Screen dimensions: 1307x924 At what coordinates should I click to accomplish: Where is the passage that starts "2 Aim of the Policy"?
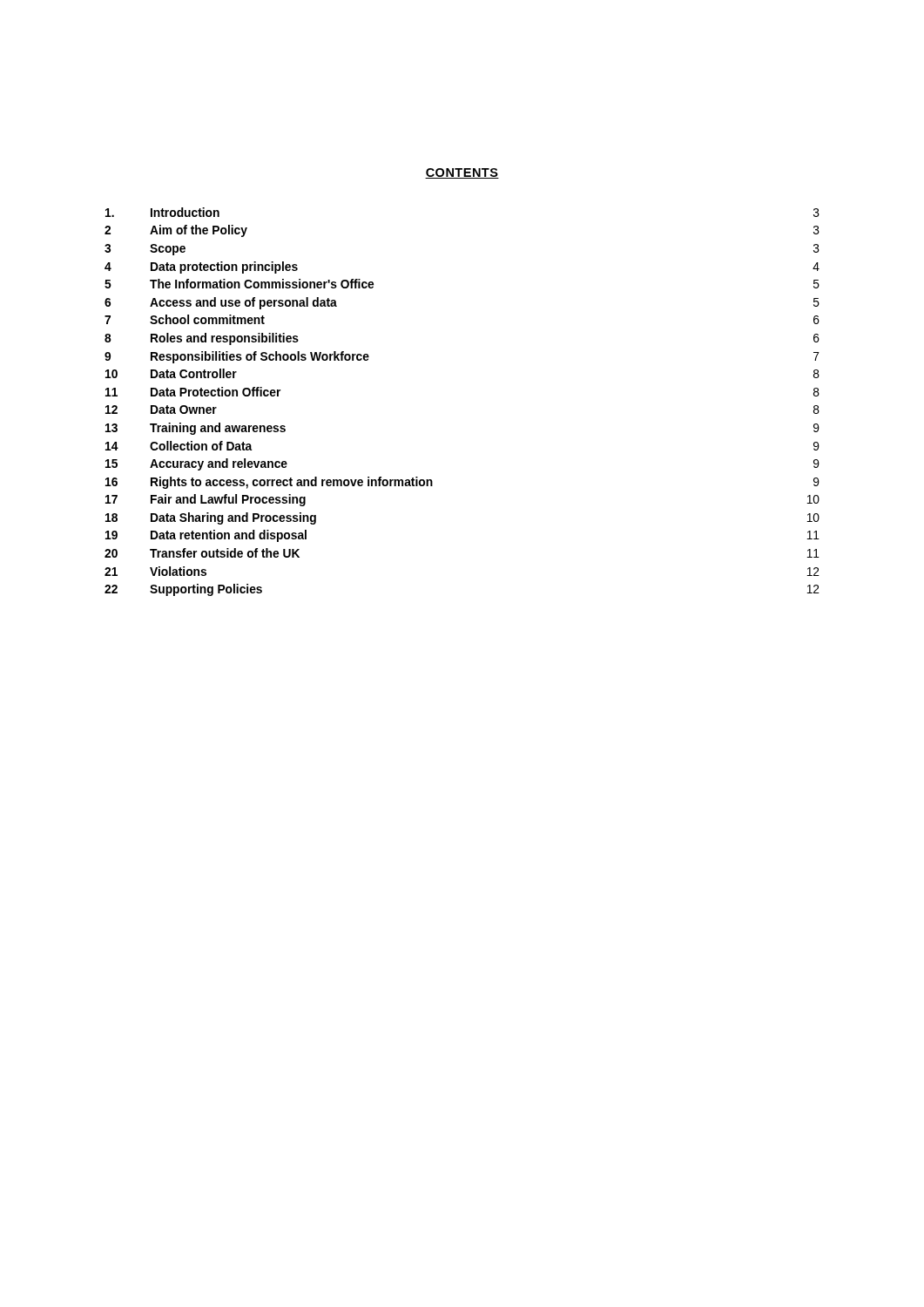point(197,230)
